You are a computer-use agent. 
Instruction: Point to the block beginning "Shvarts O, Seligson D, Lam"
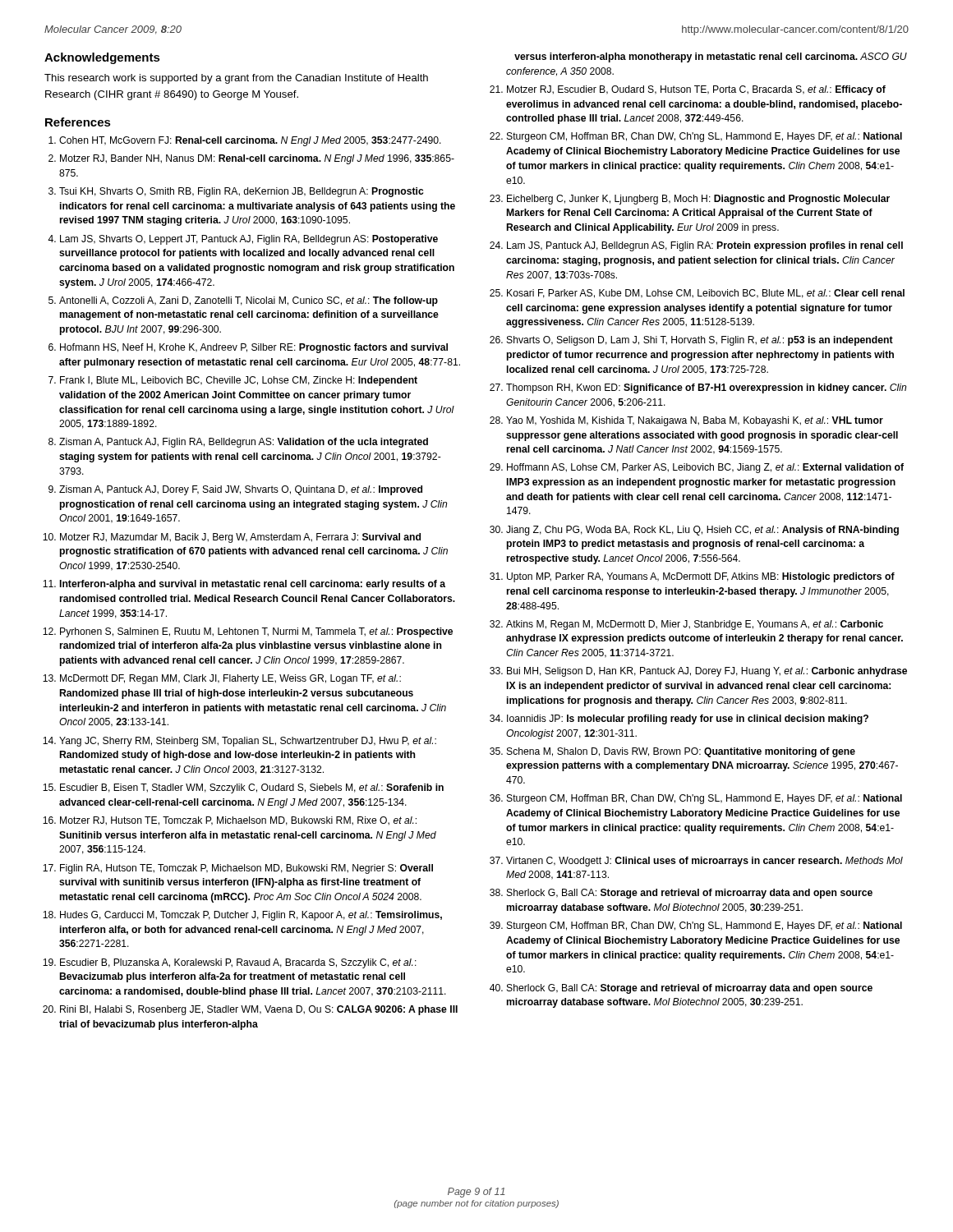[x=700, y=355]
